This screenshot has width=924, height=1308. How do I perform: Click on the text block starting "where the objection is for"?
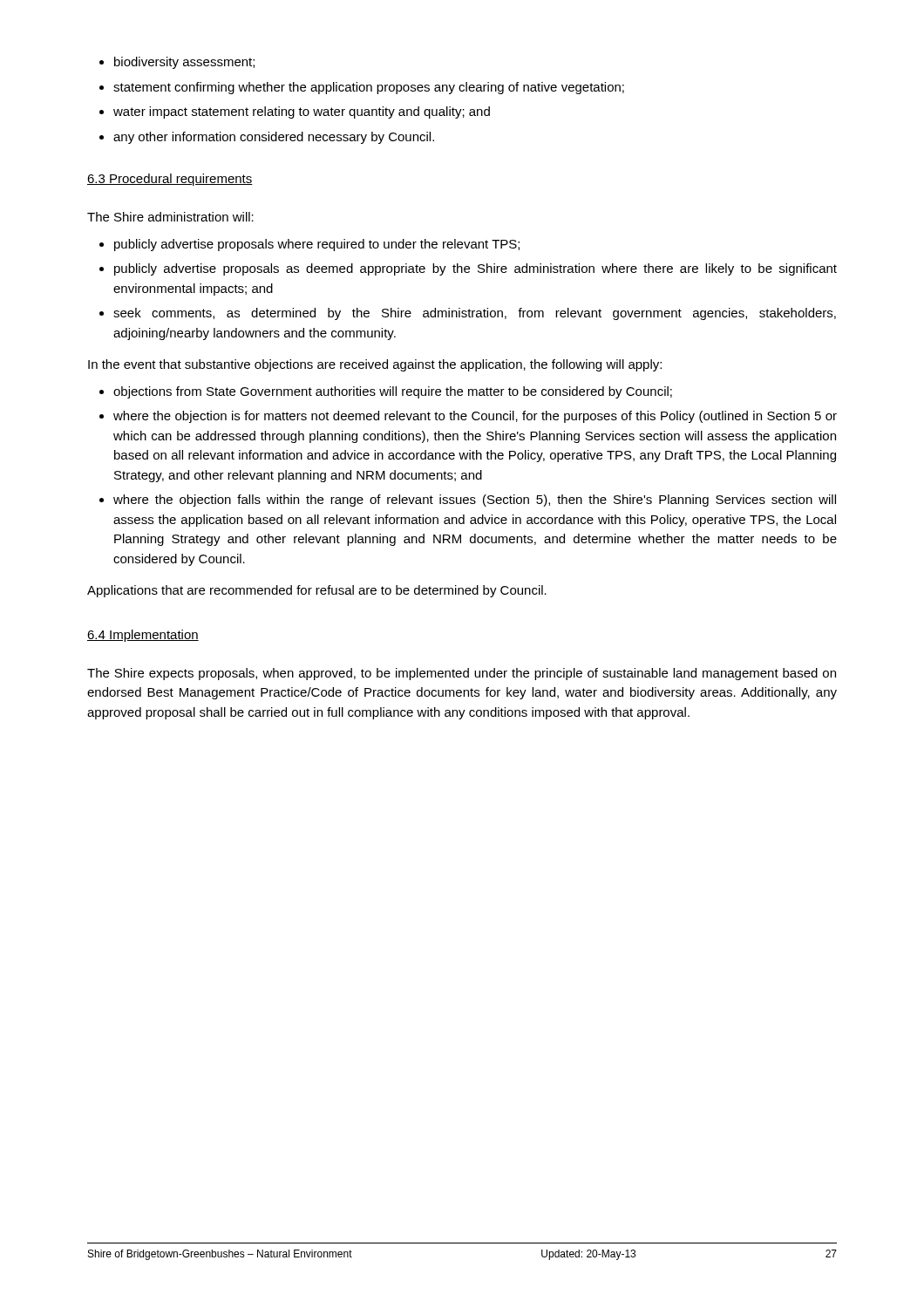tap(475, 446)
